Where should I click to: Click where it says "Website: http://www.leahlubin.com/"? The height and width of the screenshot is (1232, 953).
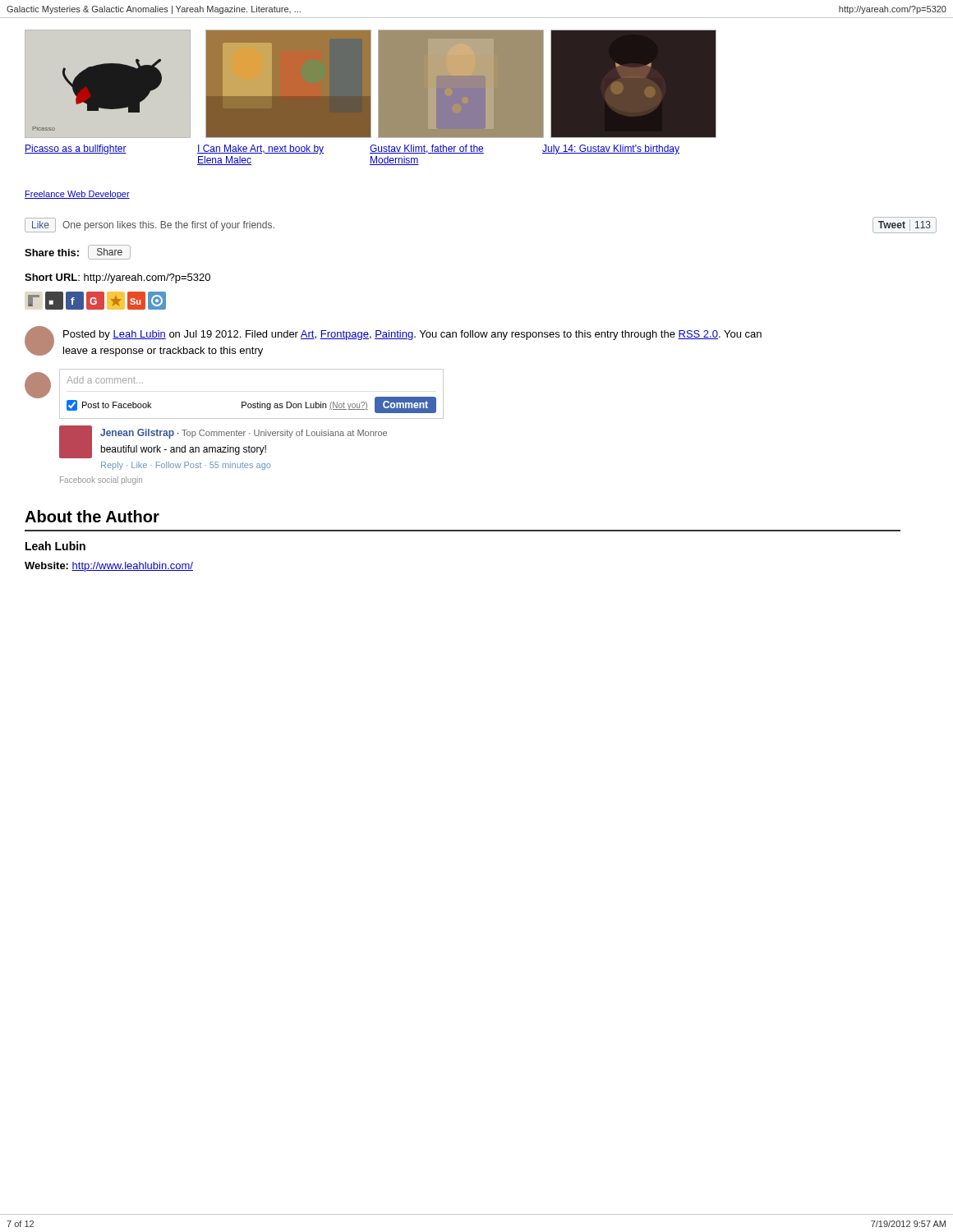(109, 565)
